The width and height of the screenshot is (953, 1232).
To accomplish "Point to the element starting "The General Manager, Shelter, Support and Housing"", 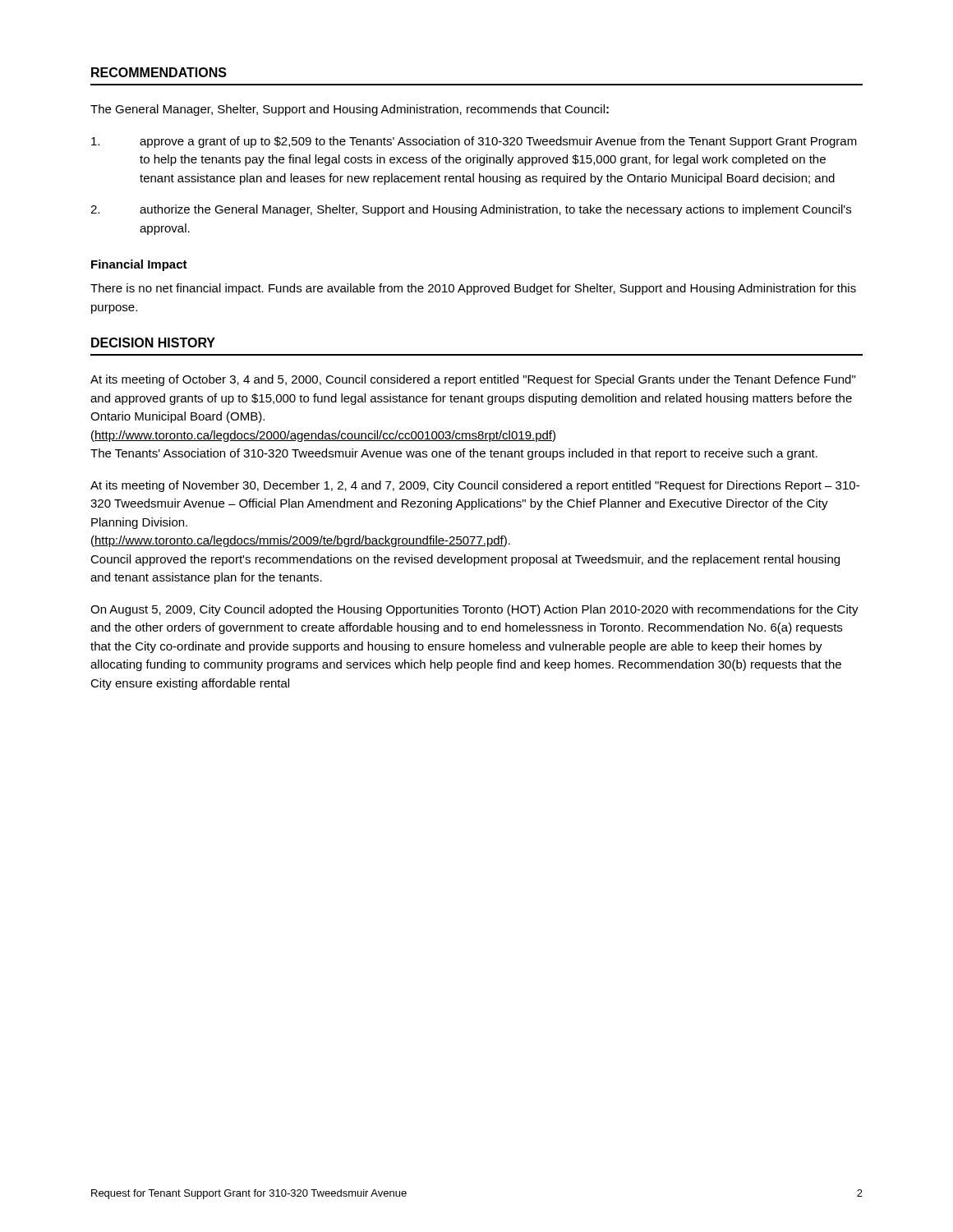I will [x=350, y=109].
